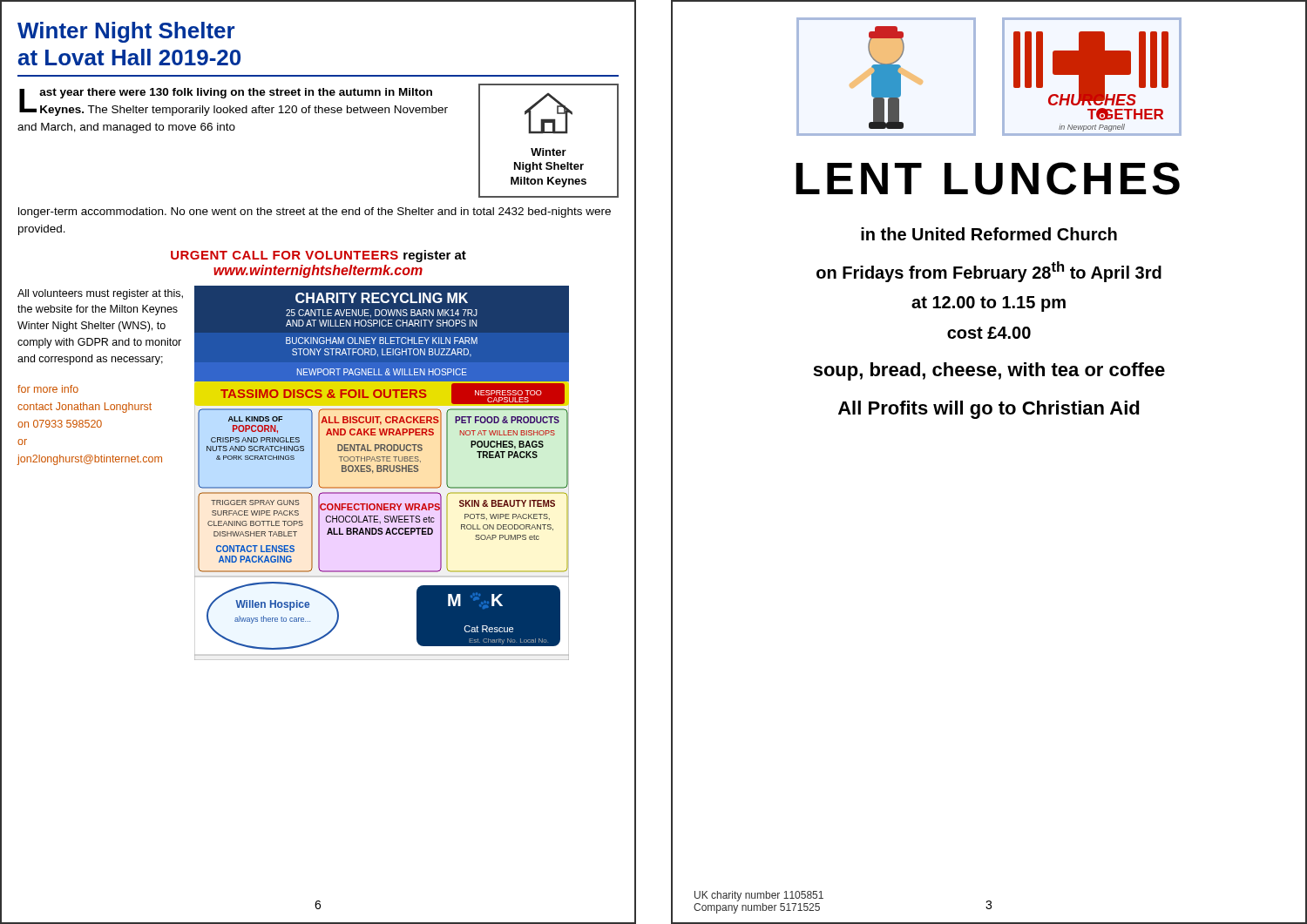Image resolution: width=1307 pixels, height=924 pixels.
Task: Locate the infographic
Action: click(x=406, y=473)
